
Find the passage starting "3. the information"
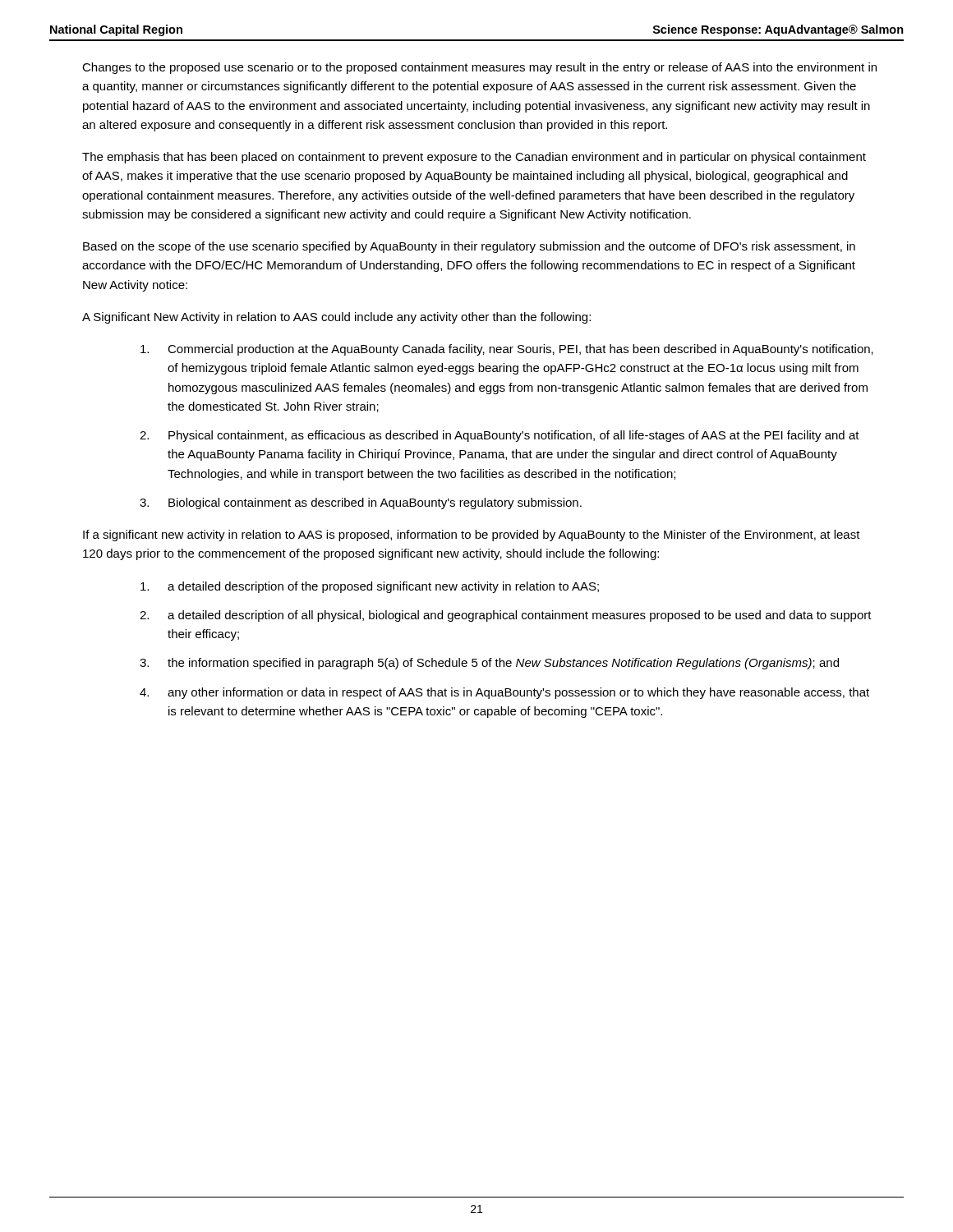(x=497, y=663)
